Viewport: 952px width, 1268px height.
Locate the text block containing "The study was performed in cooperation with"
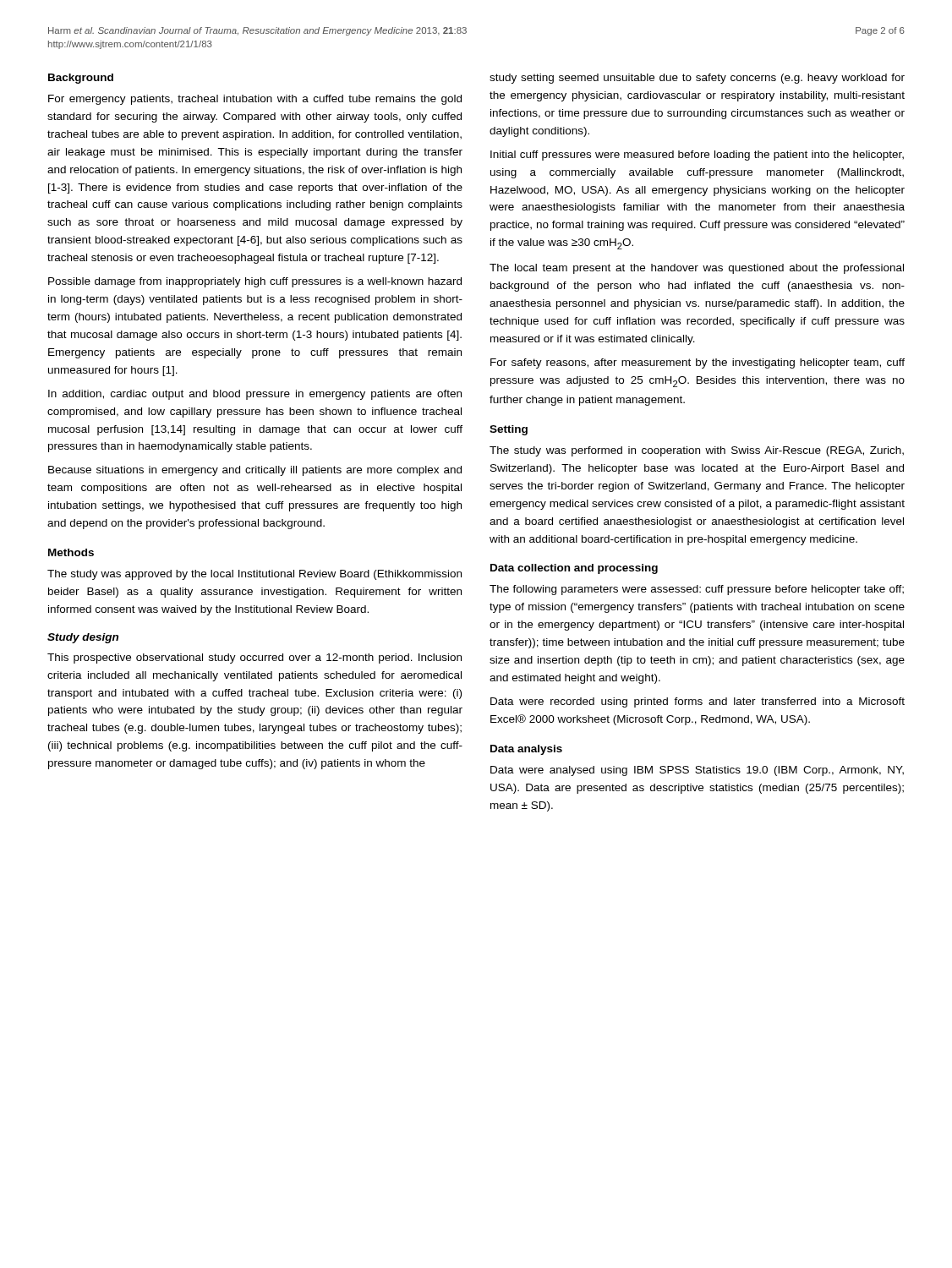pyautogui.click(x=697, y=494)
